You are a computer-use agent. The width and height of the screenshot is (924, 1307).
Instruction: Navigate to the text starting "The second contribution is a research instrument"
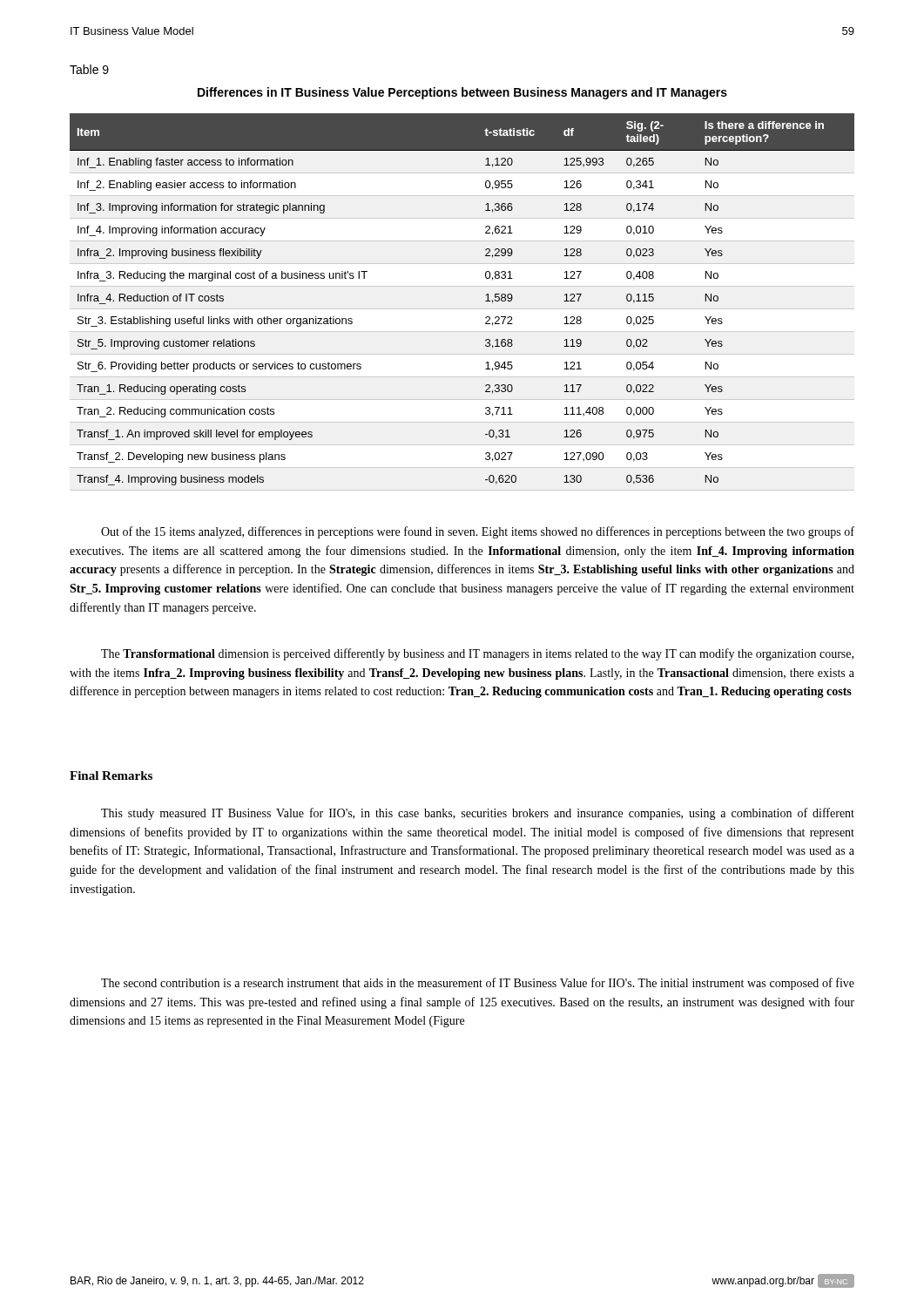tap(462, 1002)
